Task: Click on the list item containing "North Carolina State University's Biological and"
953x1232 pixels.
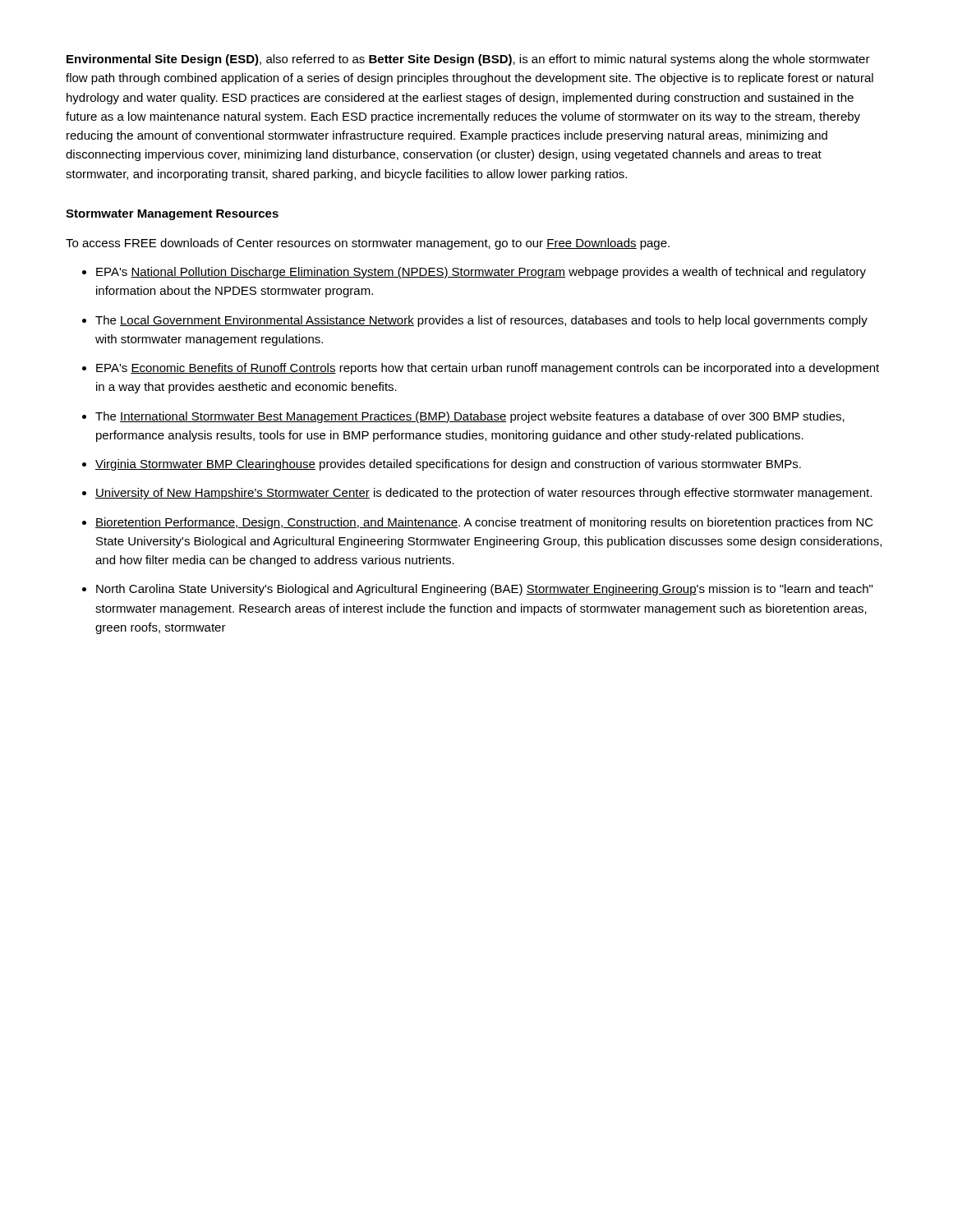Action: (x=484, y=608)
